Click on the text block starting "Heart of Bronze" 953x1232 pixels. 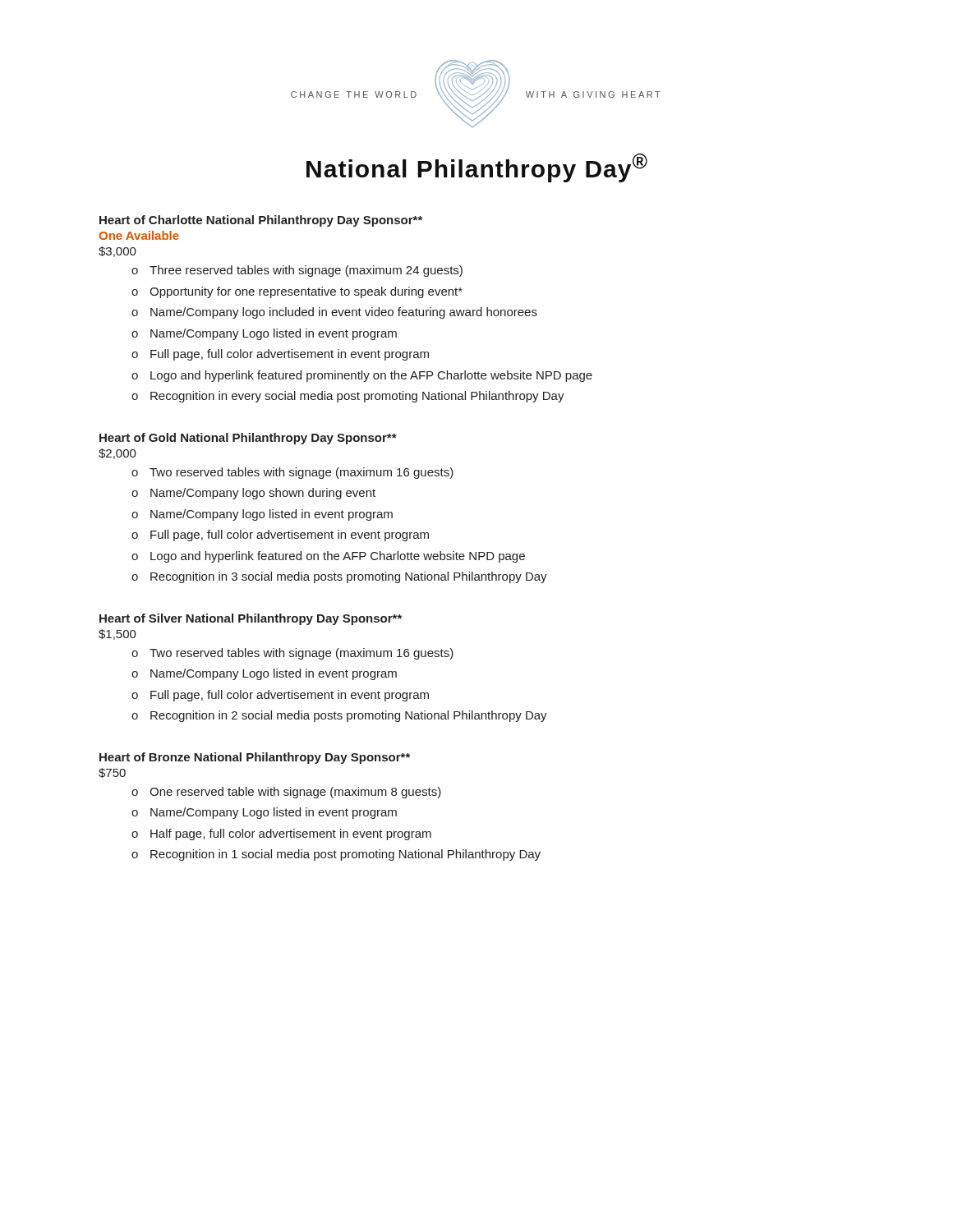tap(254, 756)
